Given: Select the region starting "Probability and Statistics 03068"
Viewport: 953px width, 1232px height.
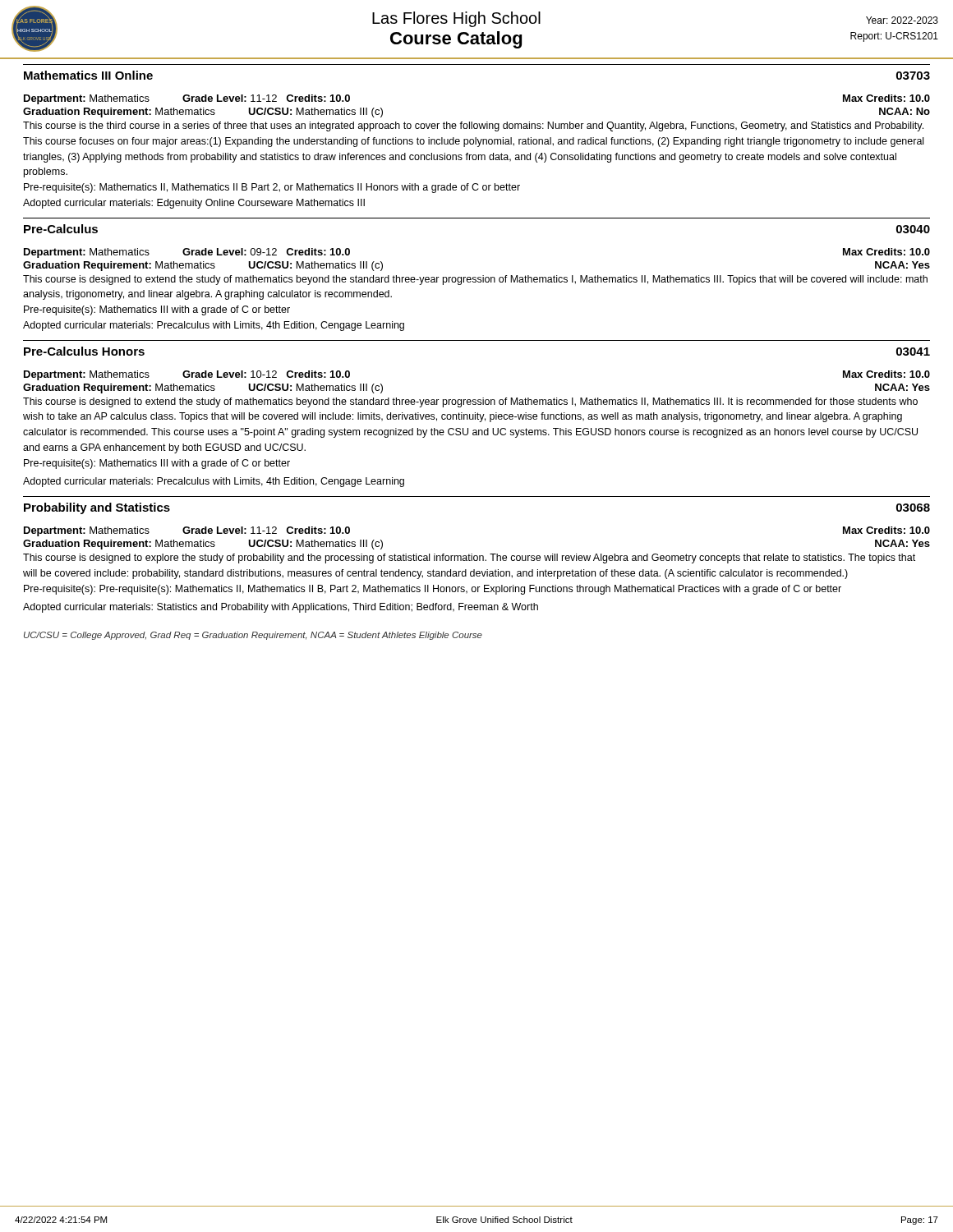Looking at the screenshot, I should (476, 505).
